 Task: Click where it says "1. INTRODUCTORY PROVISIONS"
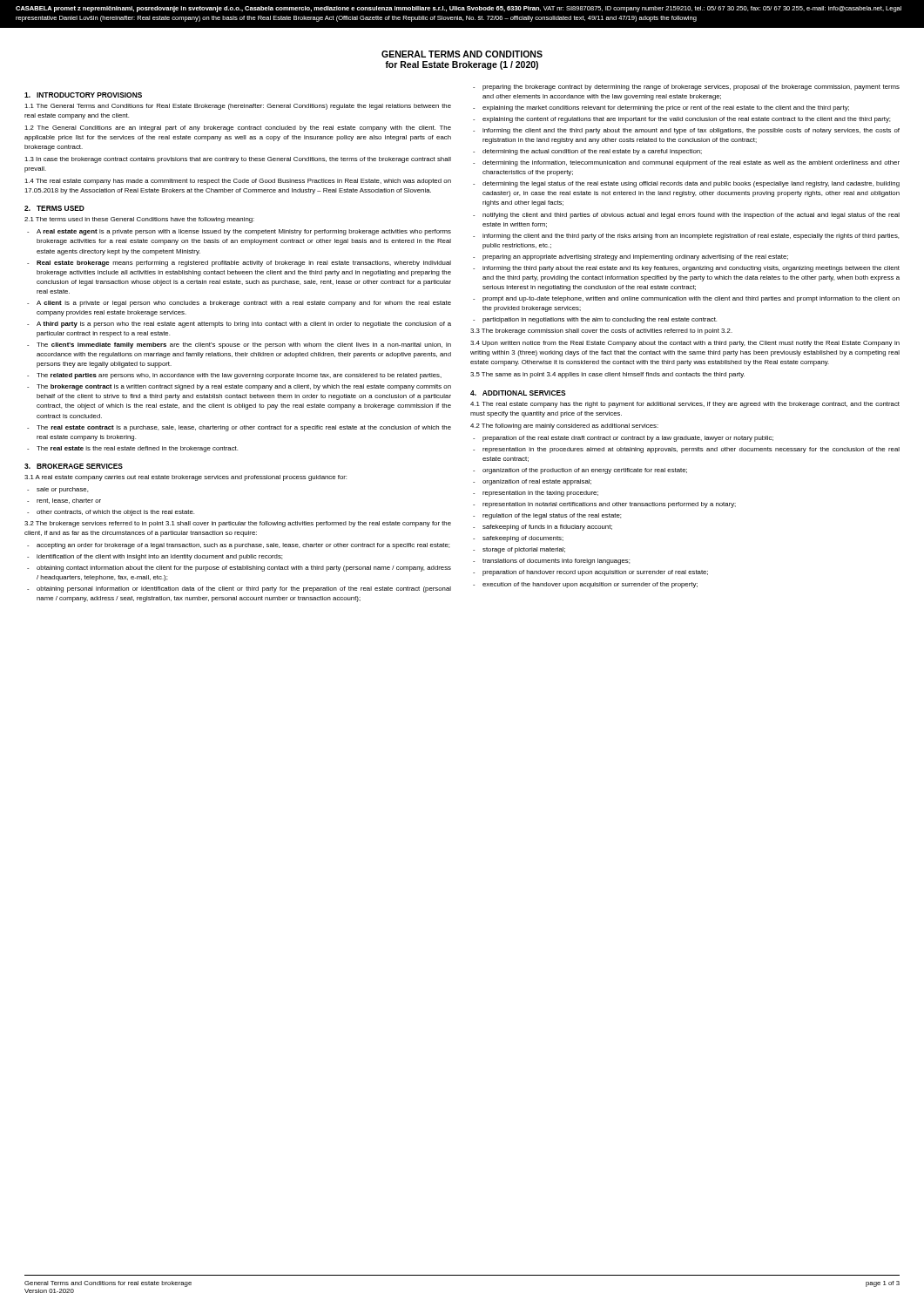point(83,95)
